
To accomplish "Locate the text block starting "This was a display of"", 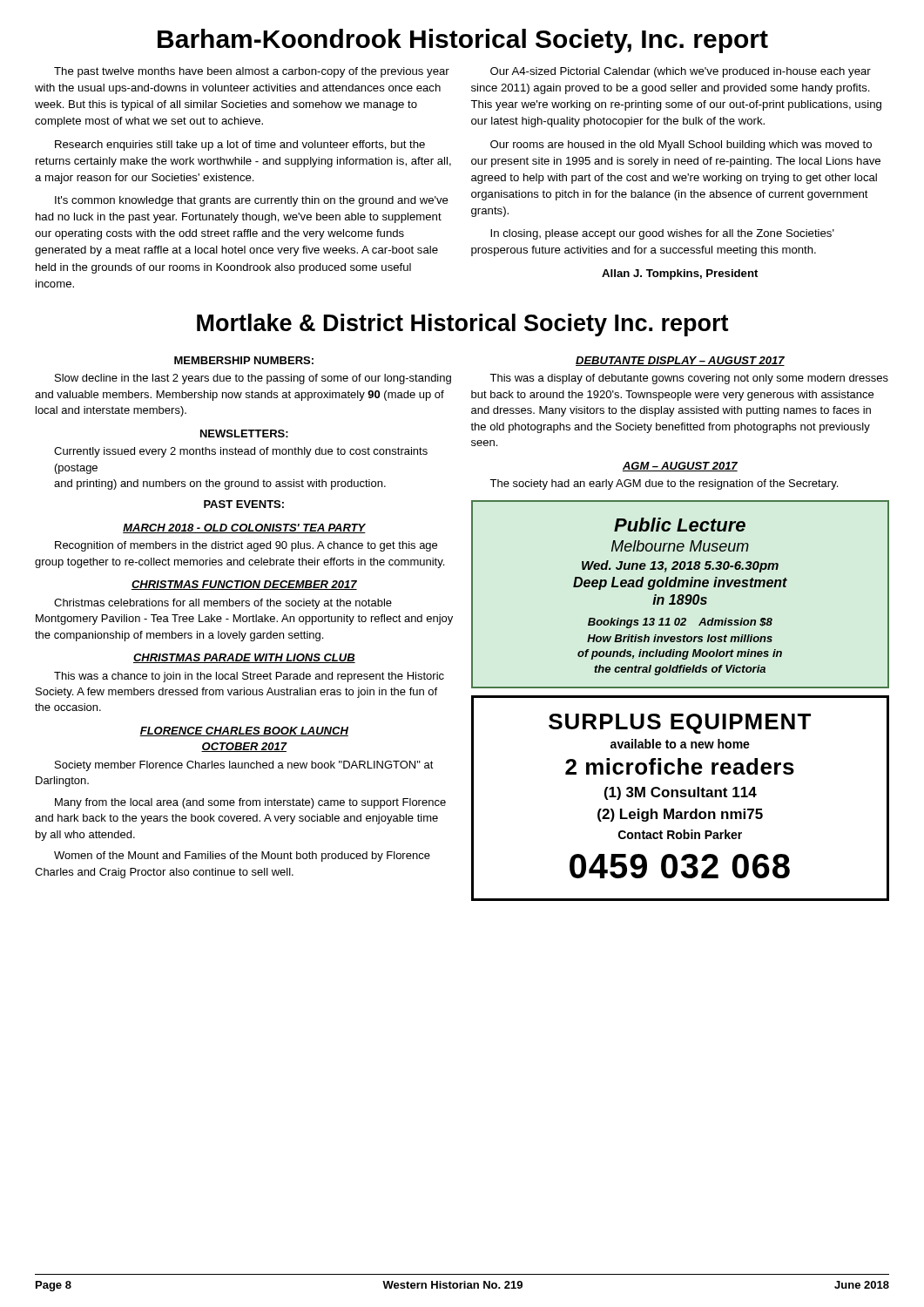I will 680,411.
